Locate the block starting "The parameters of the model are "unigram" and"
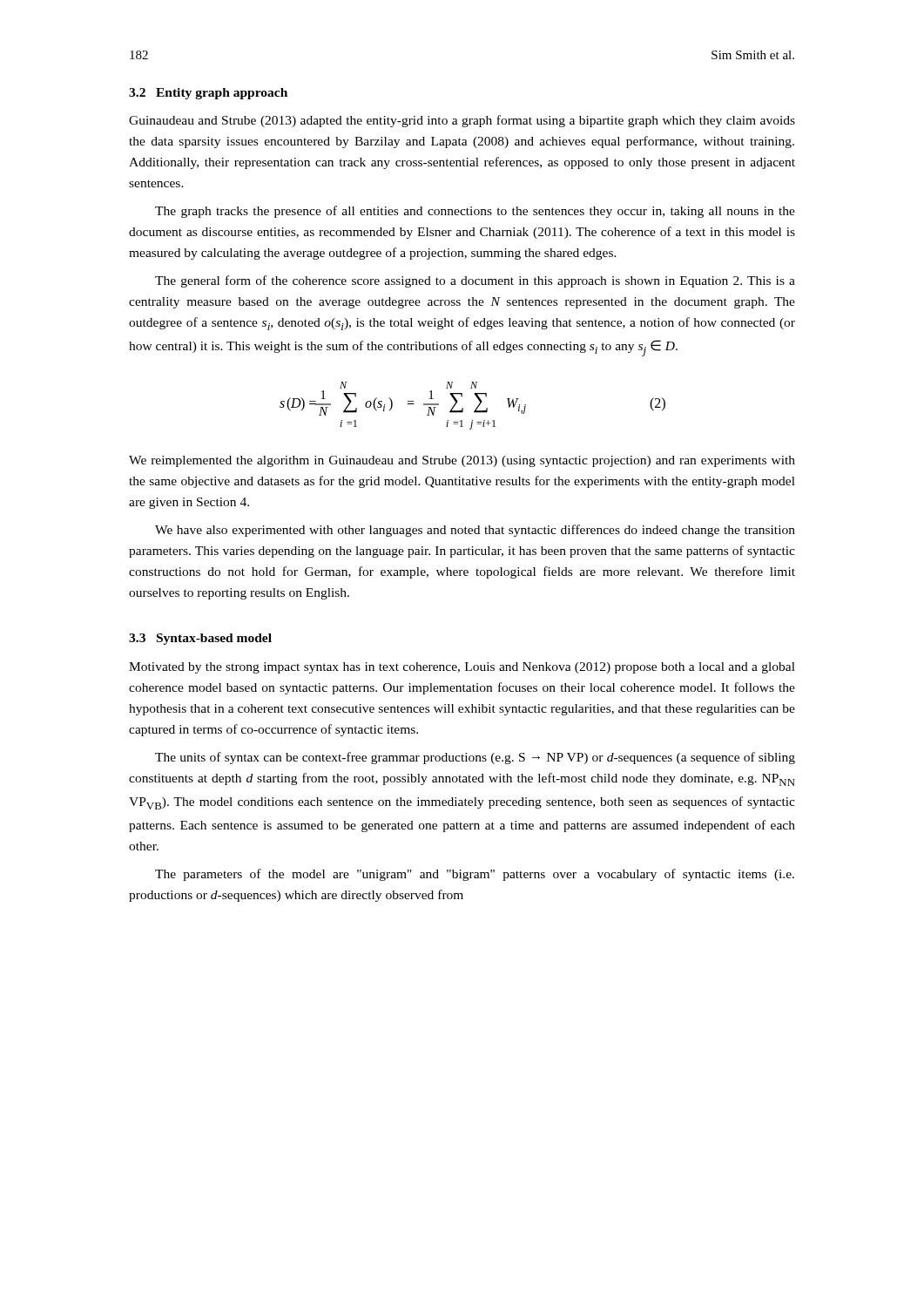 (x=462, y=884)
